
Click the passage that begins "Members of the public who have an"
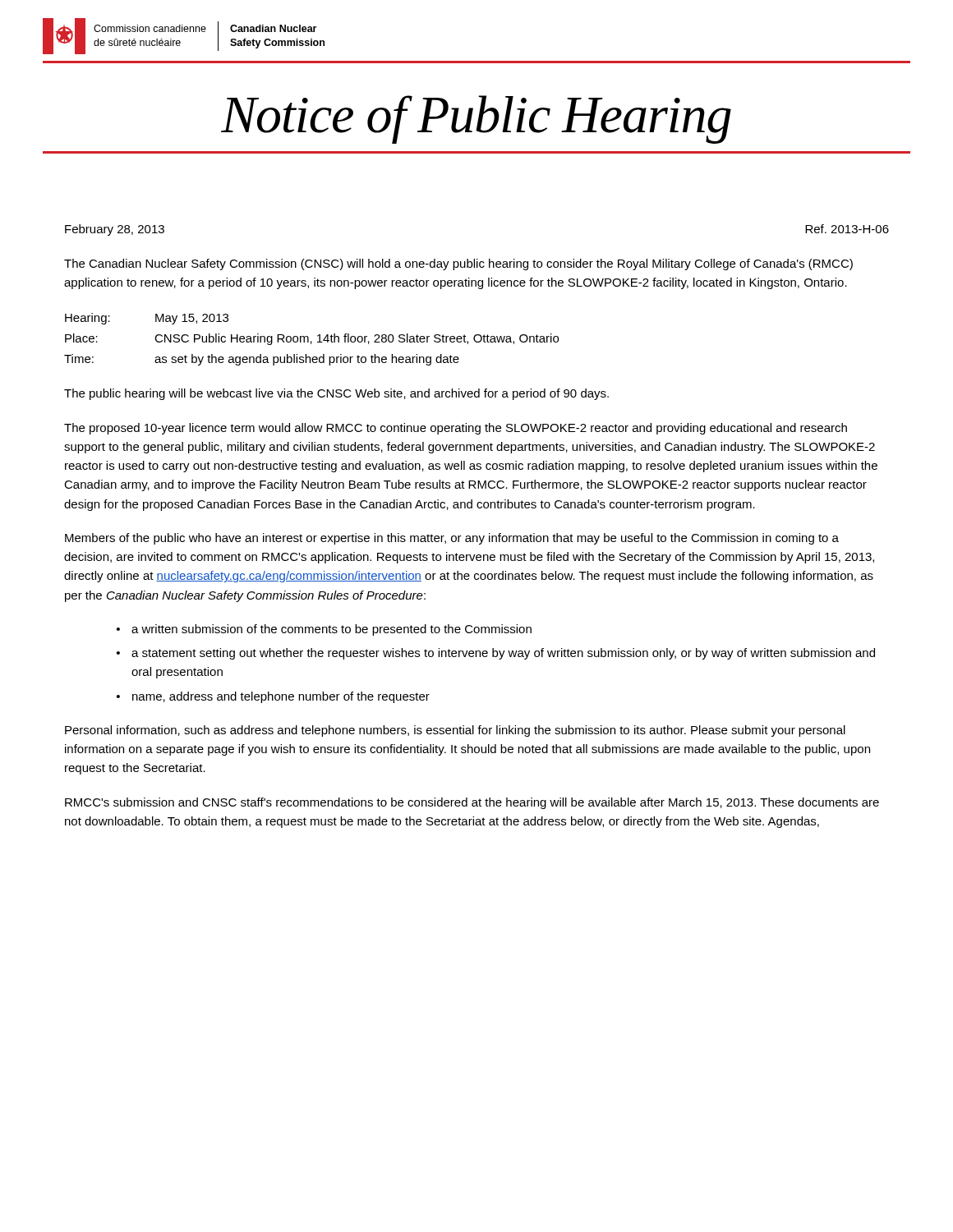(470, 566)
